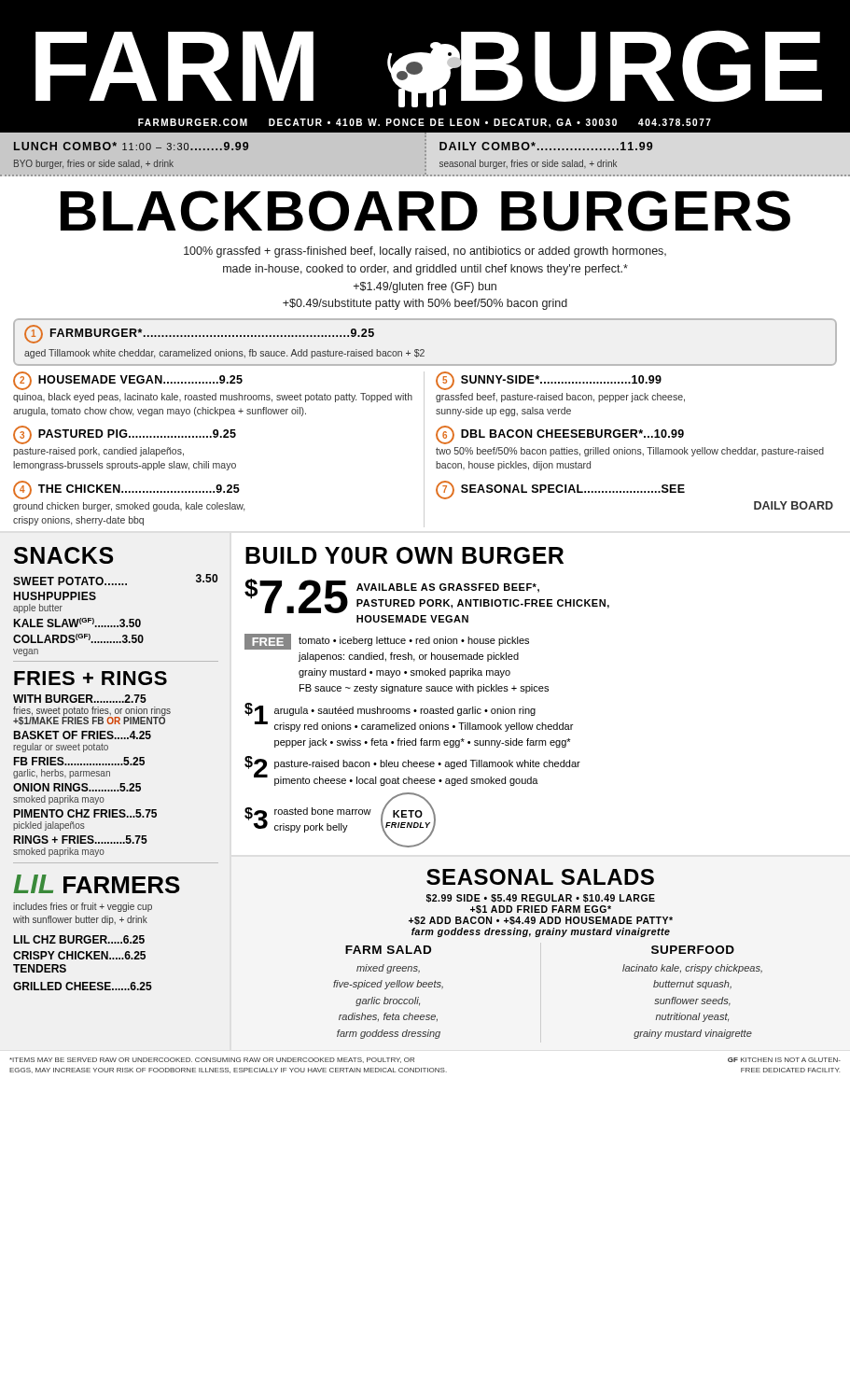Navigate to the block starting "$3 roasted bone marrow crispy pork belly KETO"
This screenshot has height=1400, width=850.
click(x=340, y=820)
